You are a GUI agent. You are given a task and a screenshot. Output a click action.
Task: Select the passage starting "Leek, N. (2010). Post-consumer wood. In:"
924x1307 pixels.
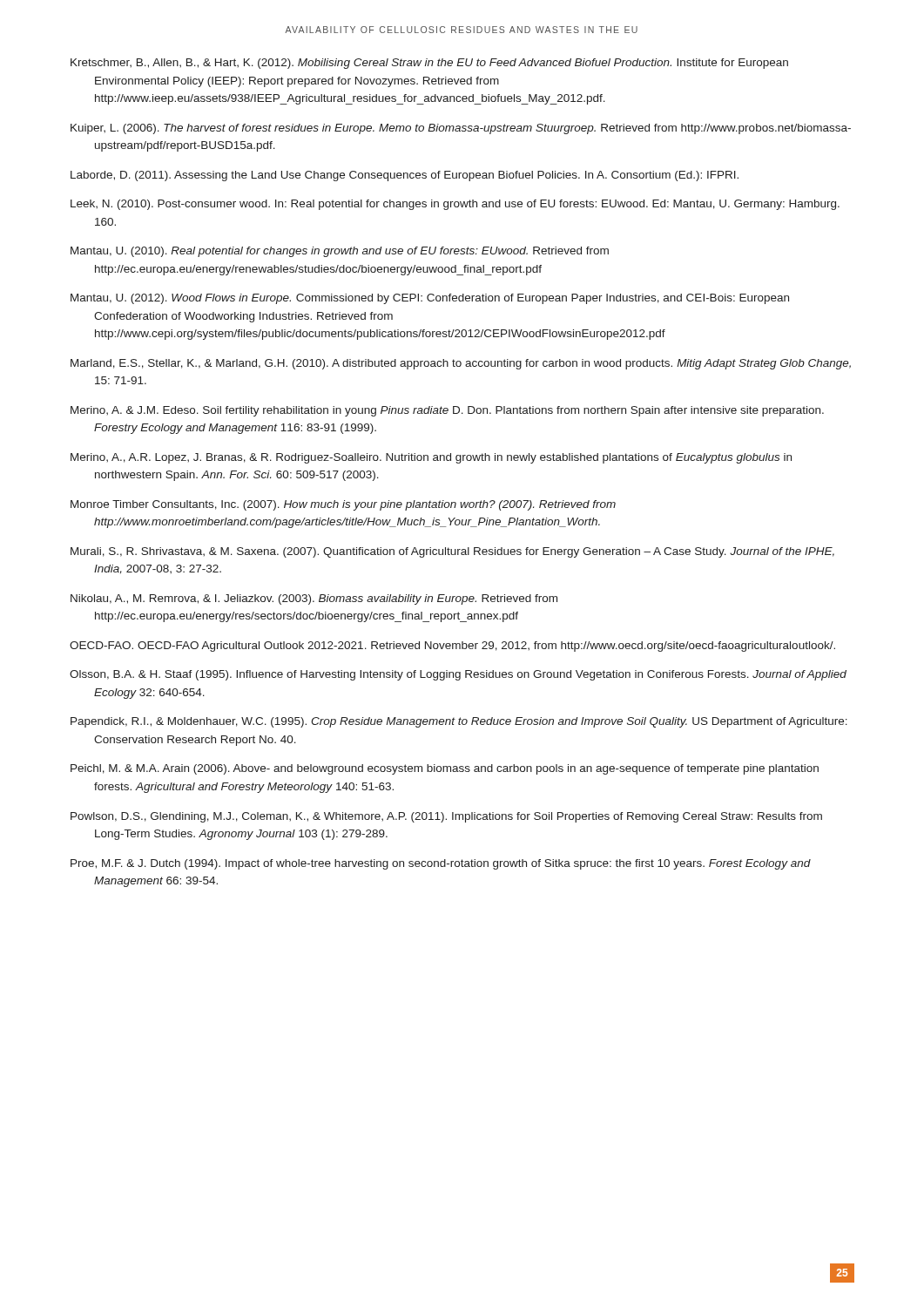[455, 212]
